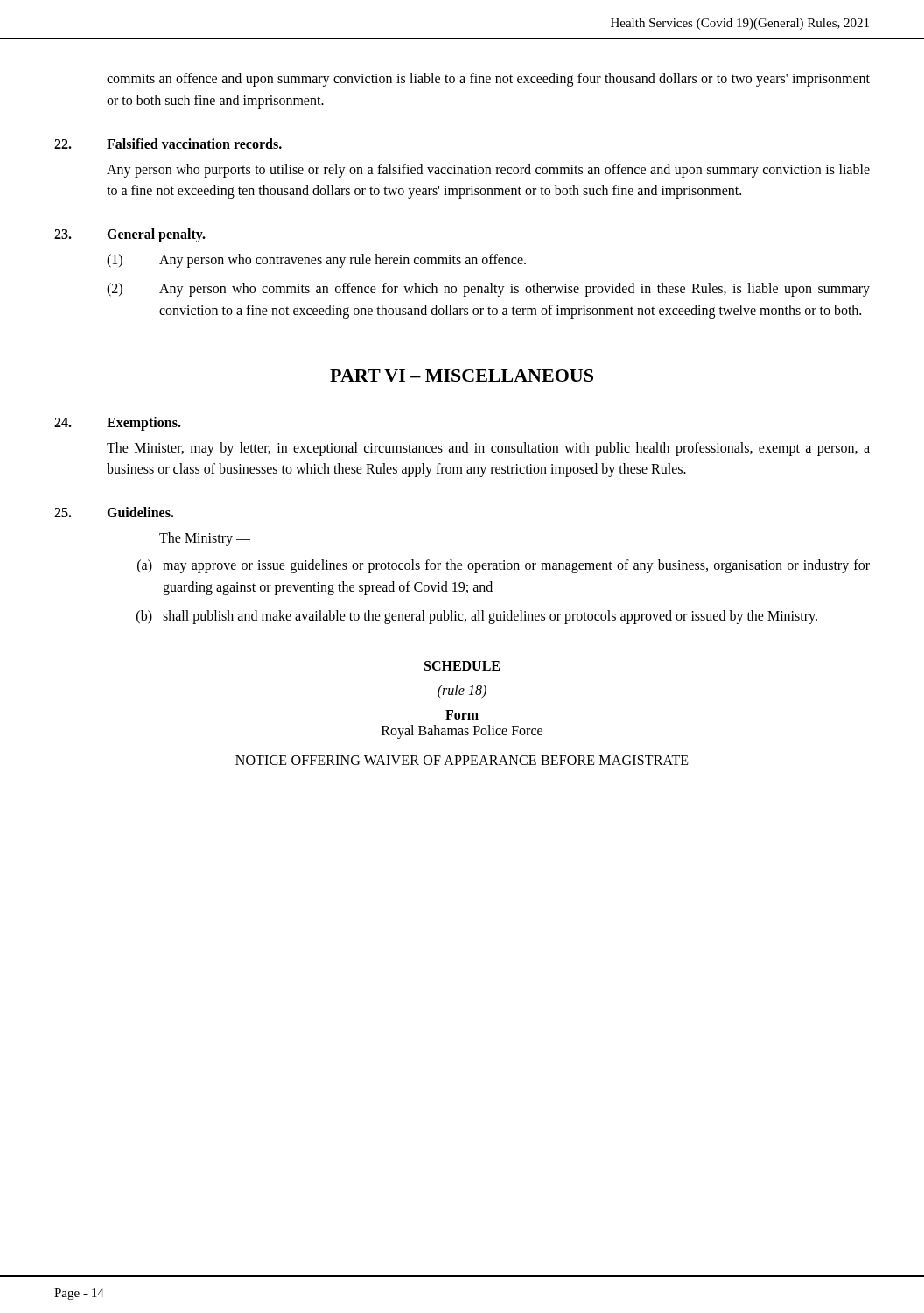Click on the text starting "Any person who purports to utilise or rely"
The width and height of the screenshot is (924, 1313).
pos(488,180)
